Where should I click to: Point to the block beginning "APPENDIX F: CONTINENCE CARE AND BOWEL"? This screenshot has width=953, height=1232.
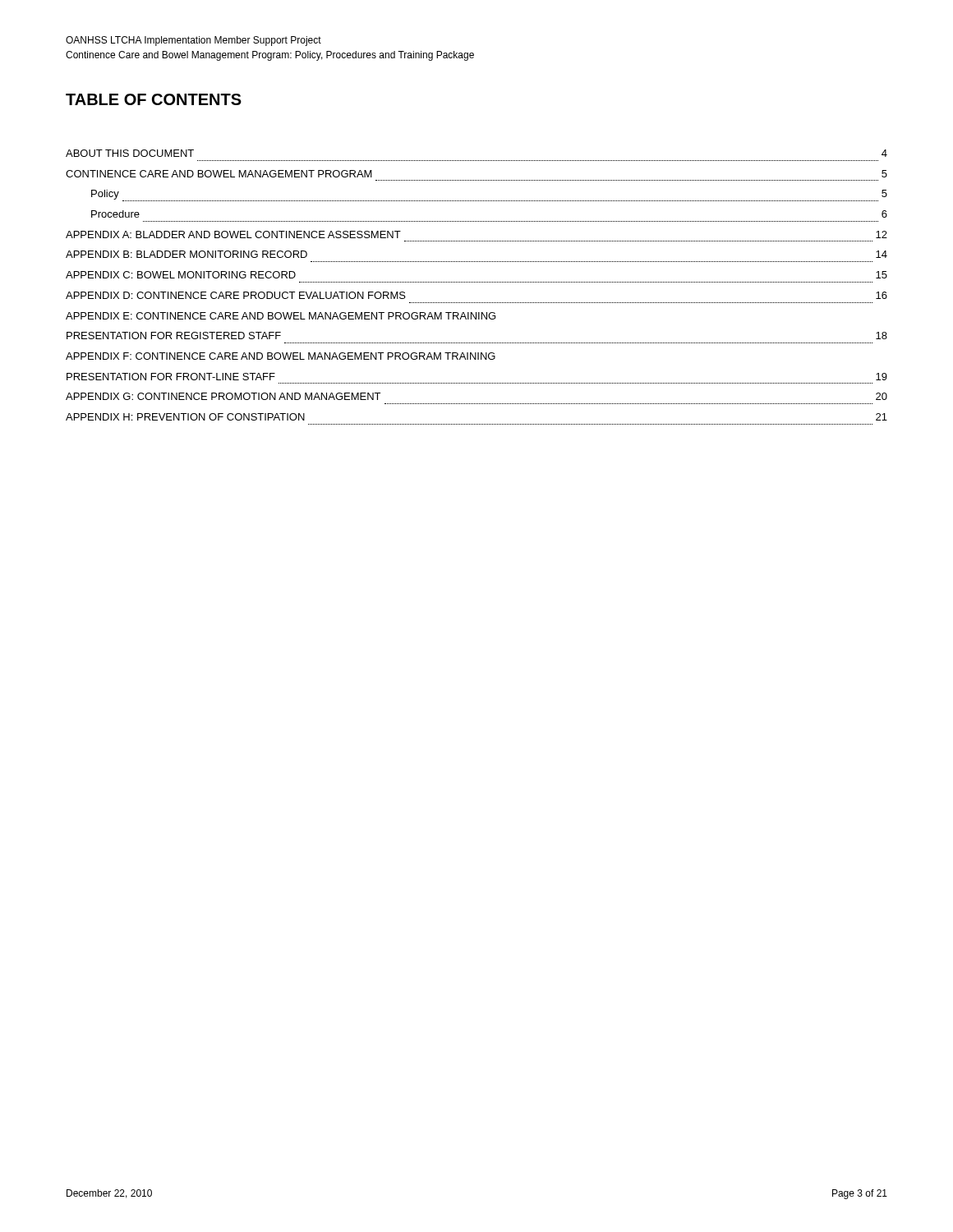pos(281,356)
